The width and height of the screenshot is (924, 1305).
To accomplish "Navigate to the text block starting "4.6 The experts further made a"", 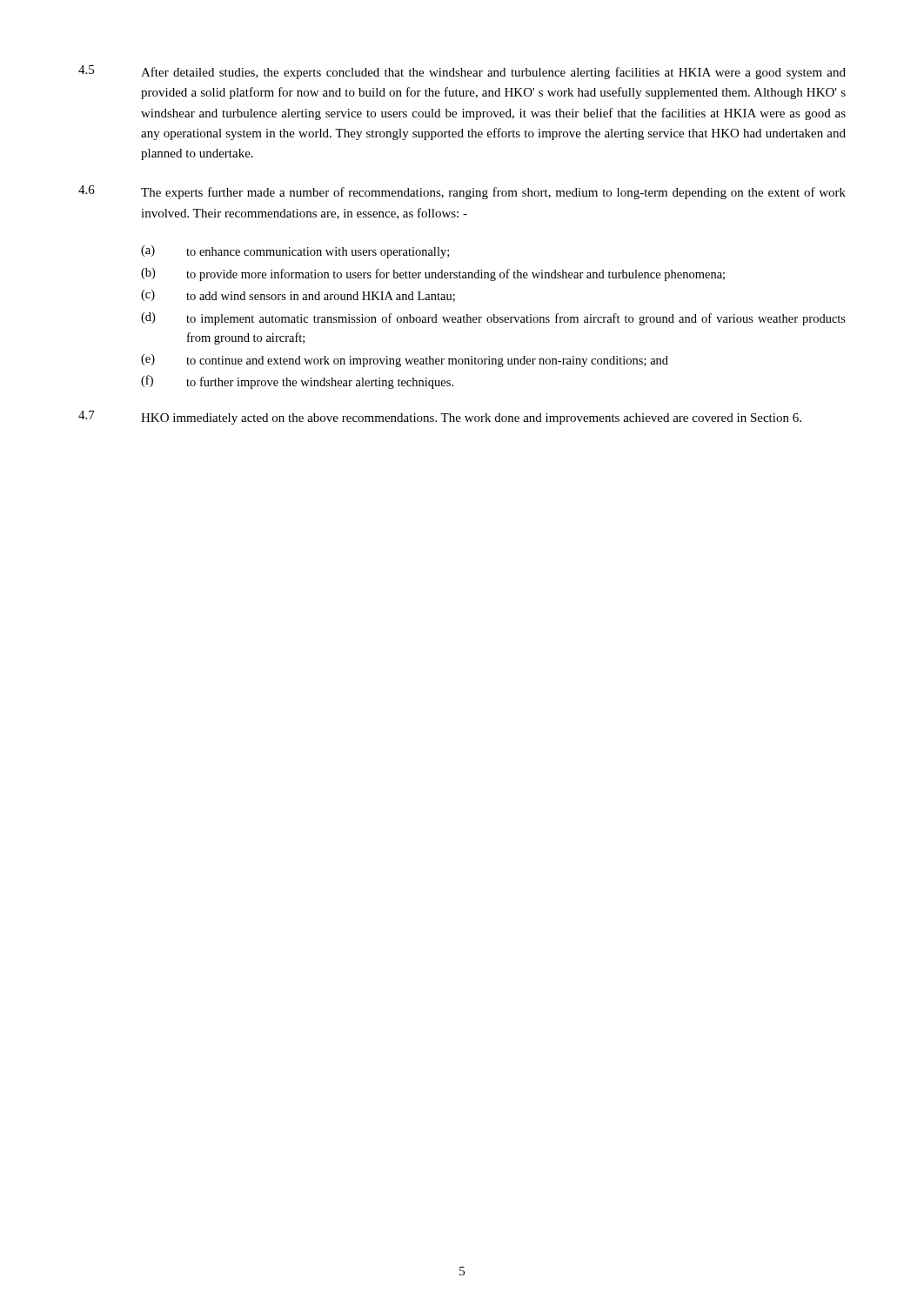I will point(462,203).
